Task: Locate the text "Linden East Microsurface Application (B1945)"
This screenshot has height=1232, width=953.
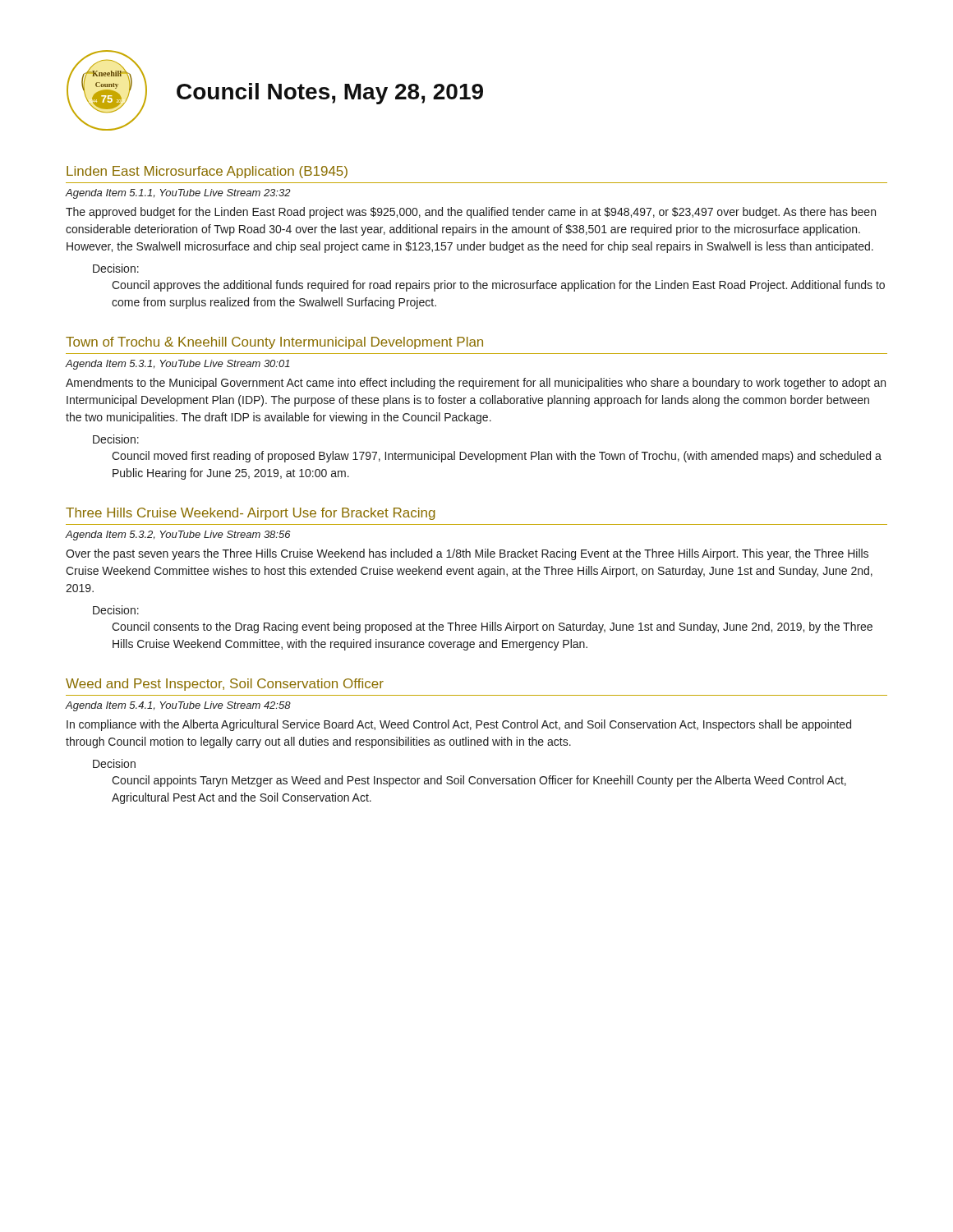Action: click(x=207, y=171)
